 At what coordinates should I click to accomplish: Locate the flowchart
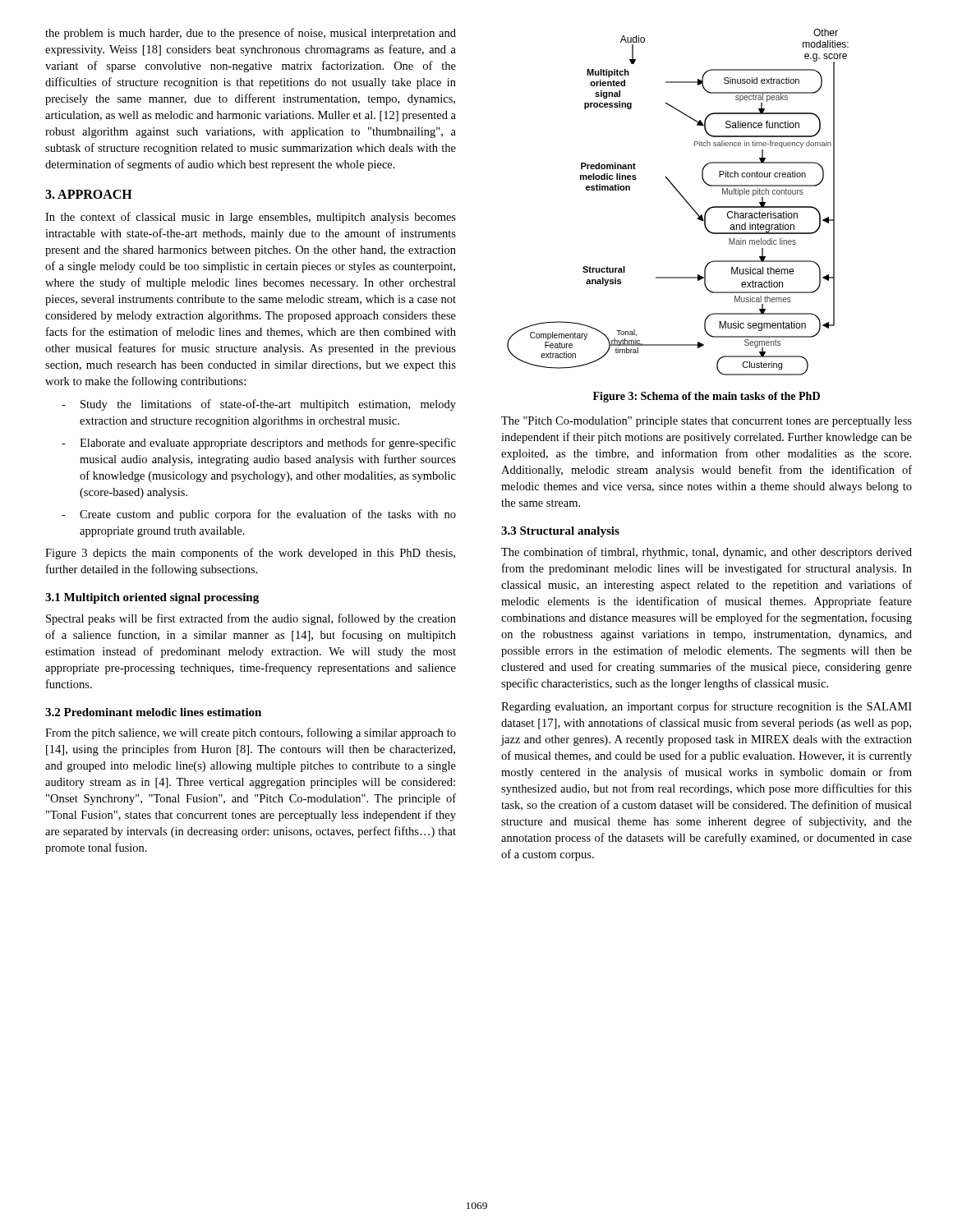click(x=707, y=203)
